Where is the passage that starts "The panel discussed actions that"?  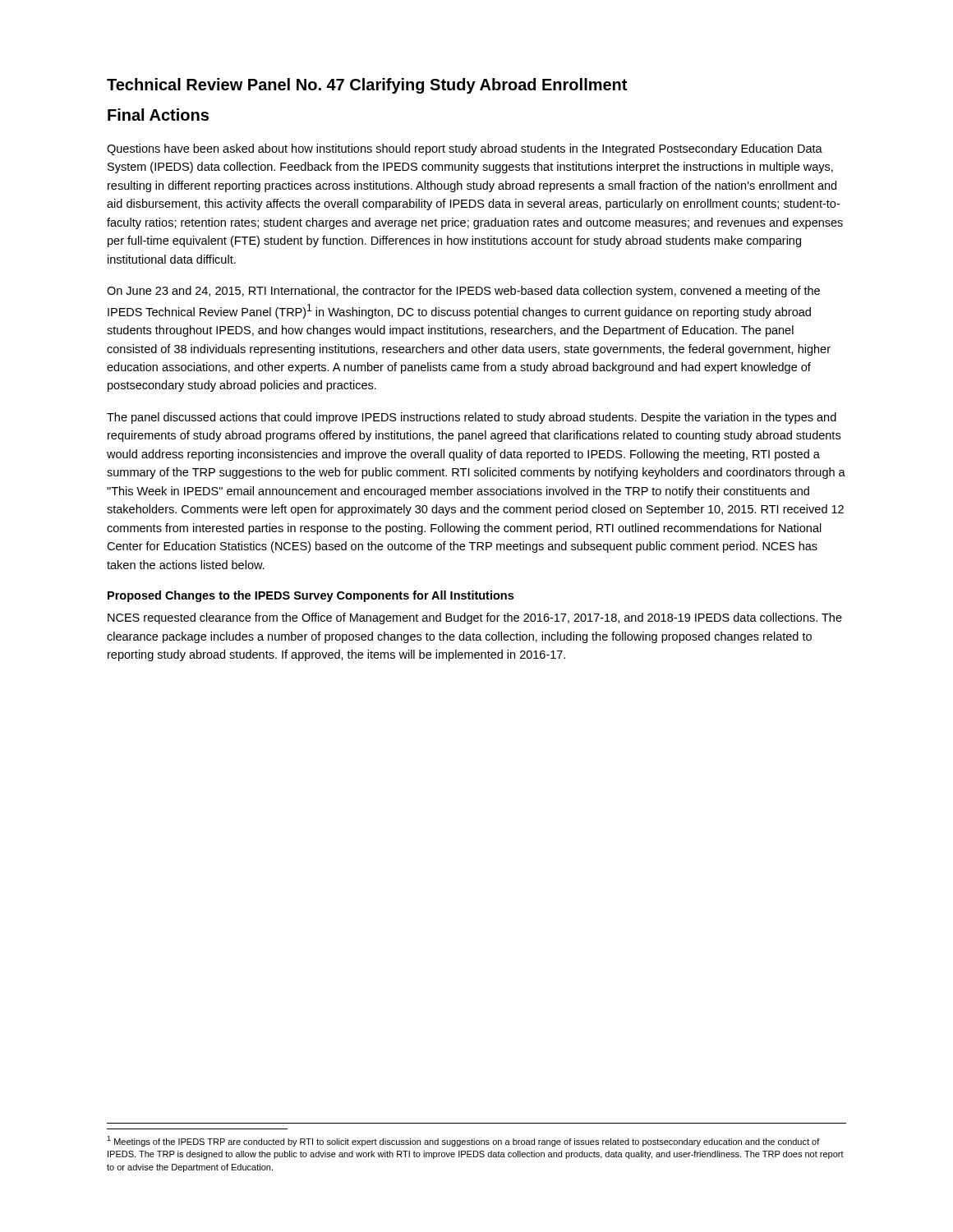(x=476, y=491)
